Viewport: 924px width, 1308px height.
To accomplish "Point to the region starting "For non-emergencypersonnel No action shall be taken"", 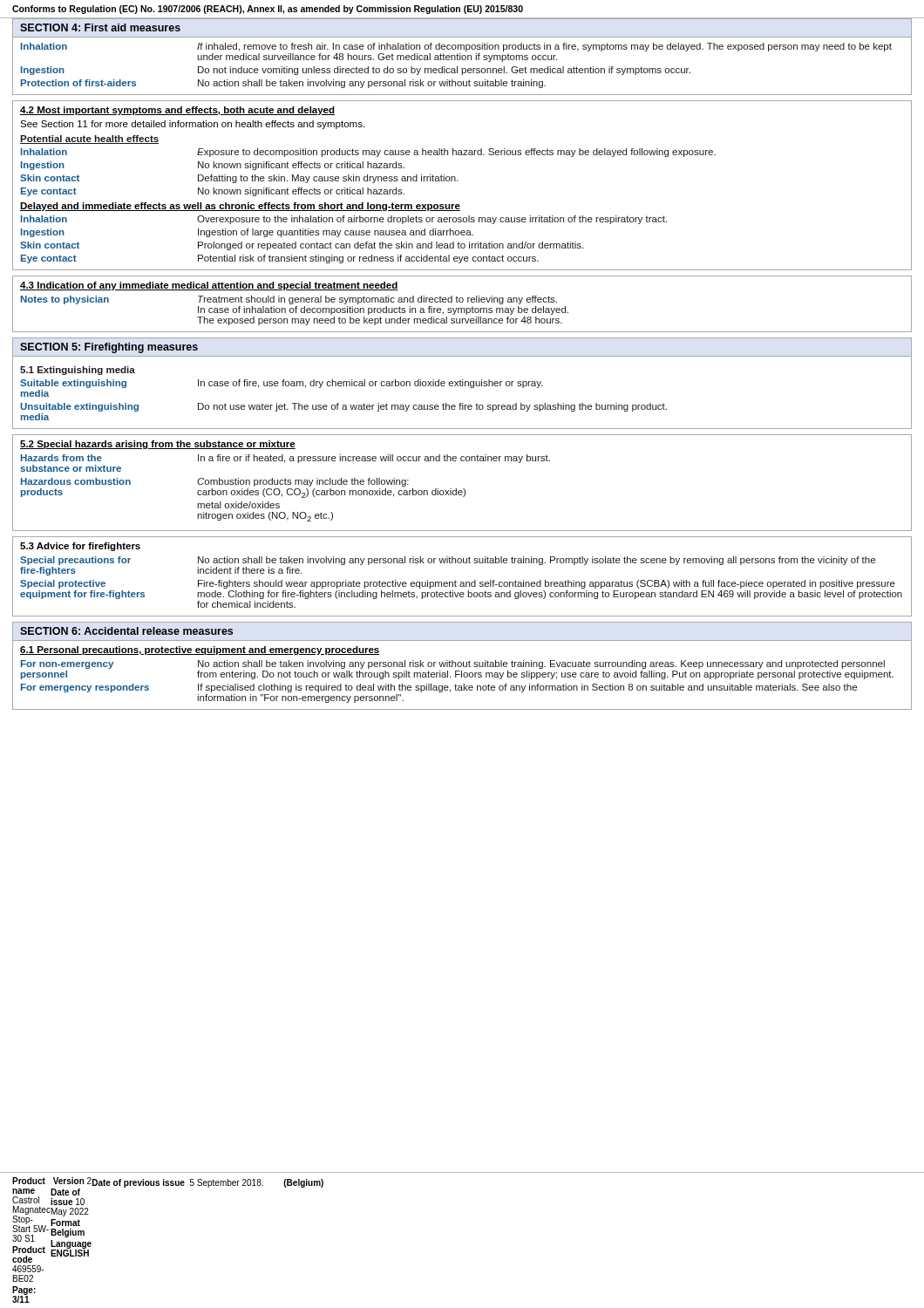I will (x=462, y=669).
